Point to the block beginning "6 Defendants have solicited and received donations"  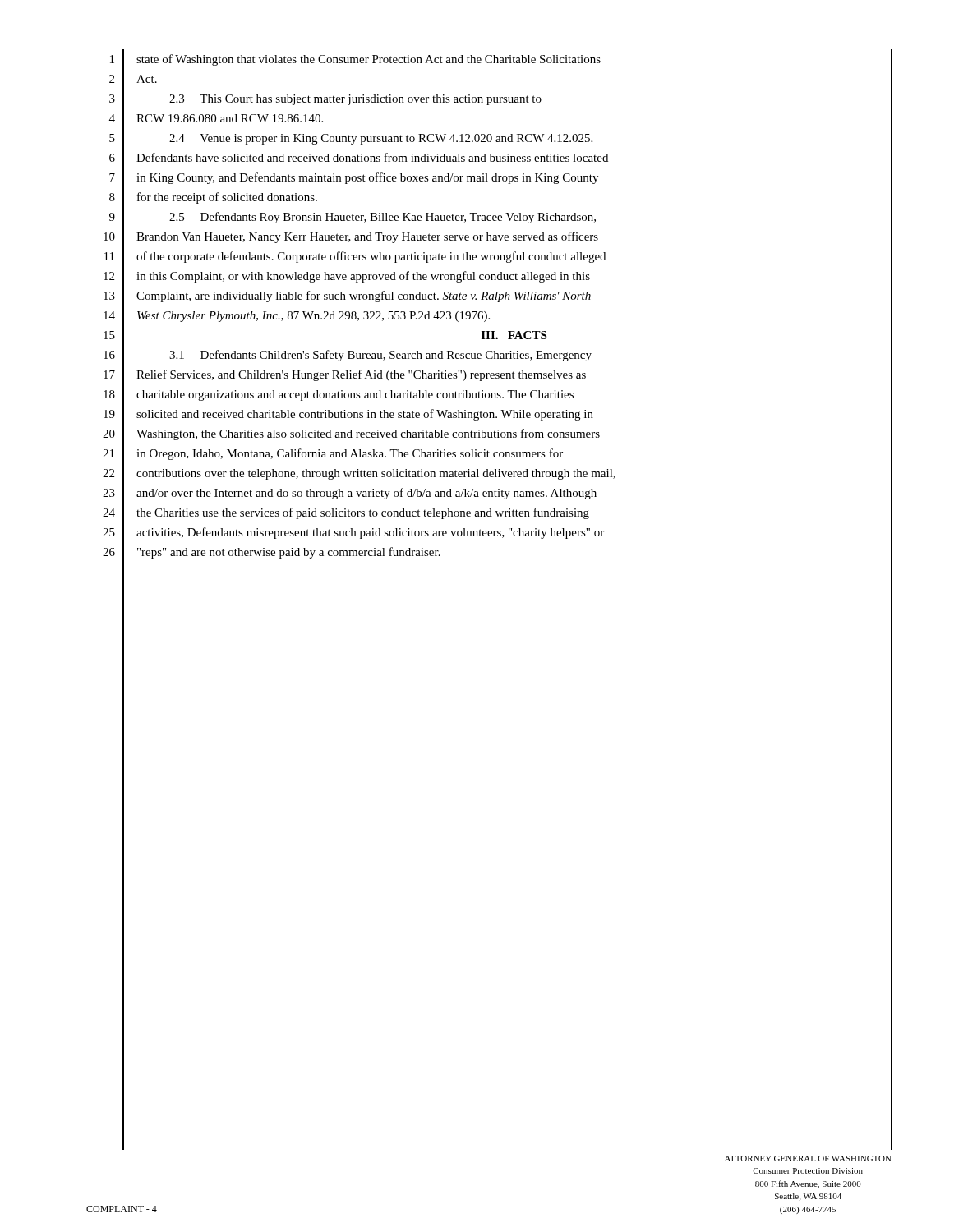pyautogui.click(x=489, y=158)
